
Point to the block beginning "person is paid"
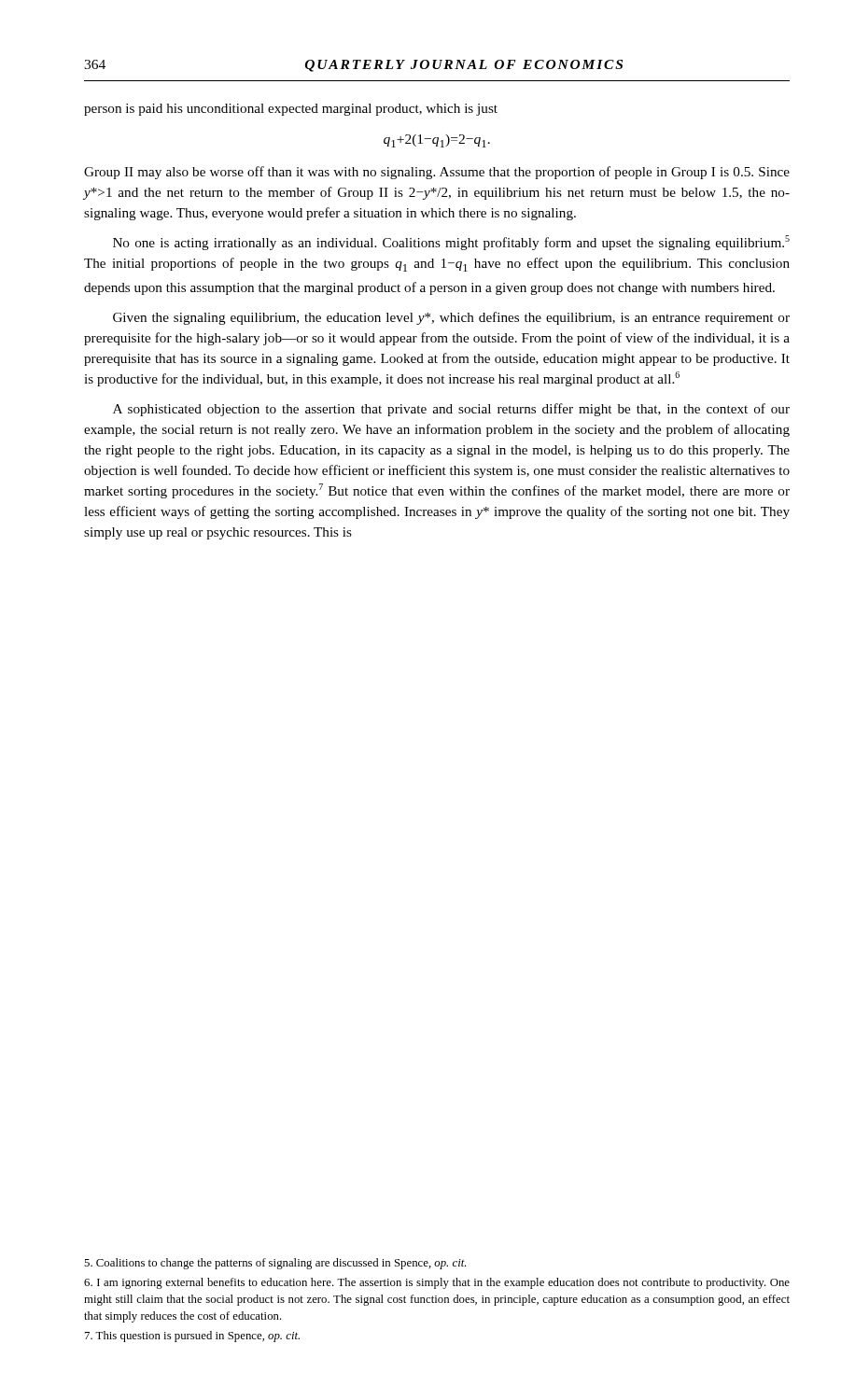tap(437, 109)
